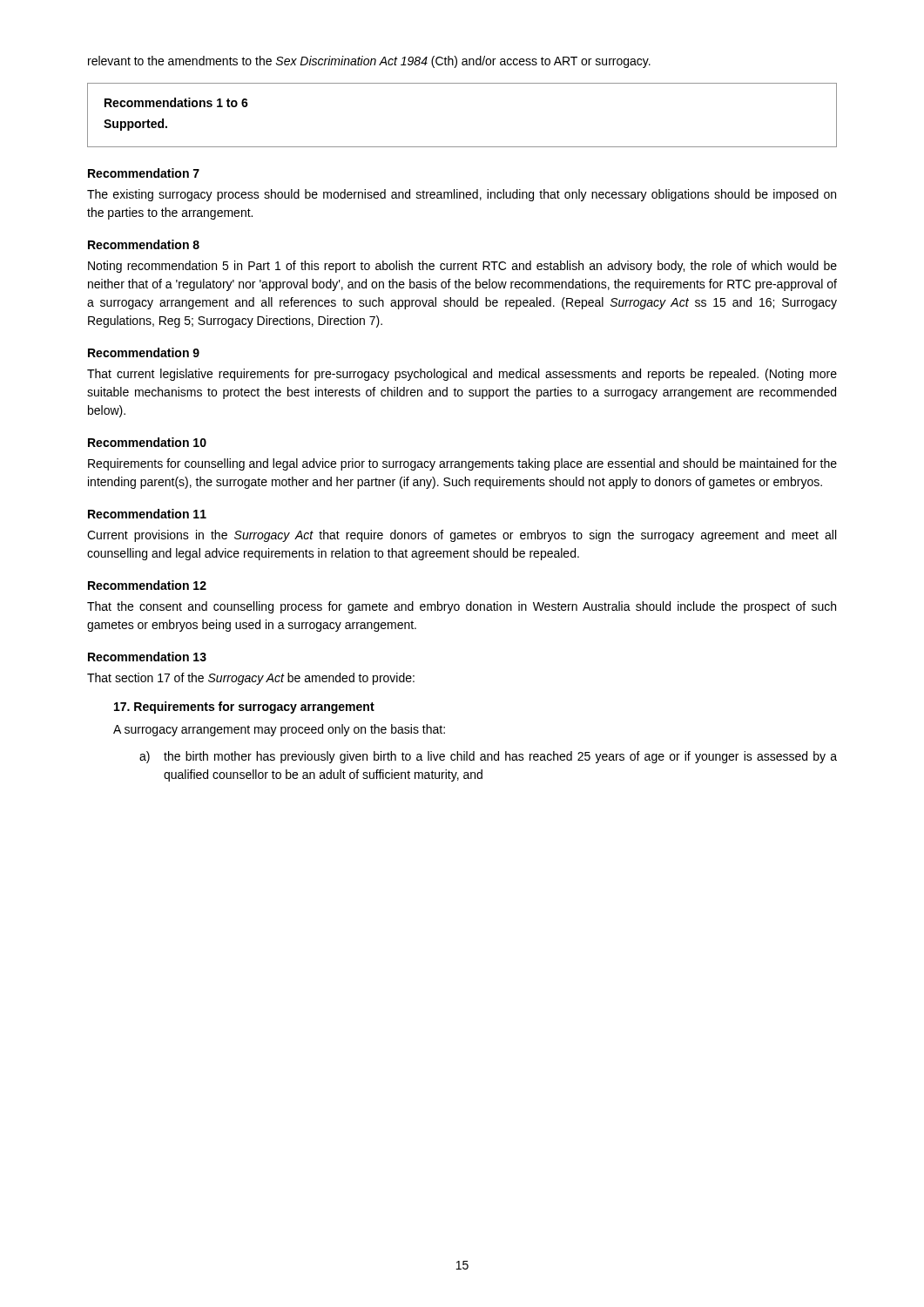The image size is (924, 1307).
Task: Find the block on this page that starts "A surrogacy arrangement may proceed only"
Action: 280,729
